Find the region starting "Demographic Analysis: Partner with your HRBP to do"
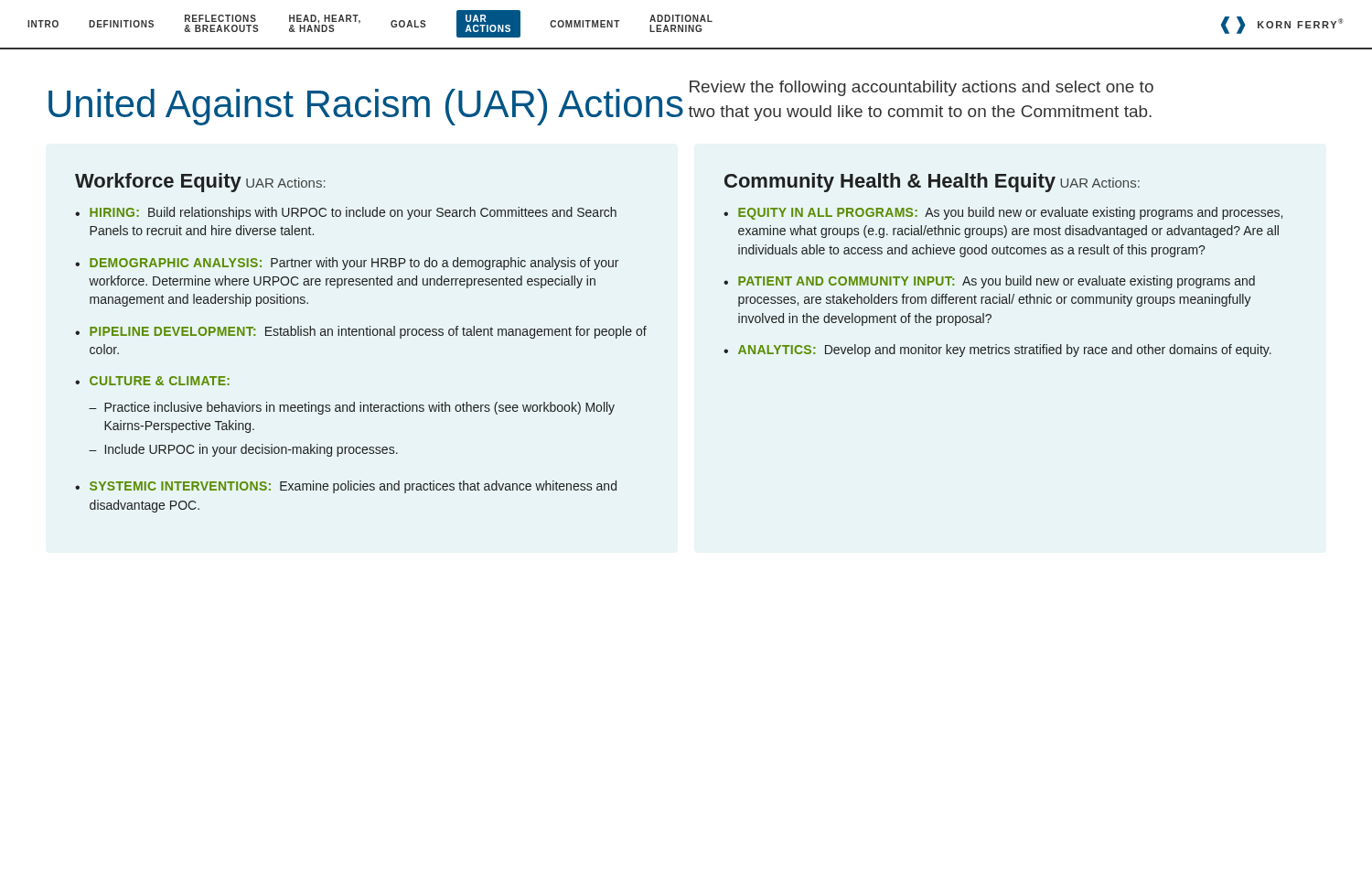1372x874 pixels. click(x=369, y=281)
